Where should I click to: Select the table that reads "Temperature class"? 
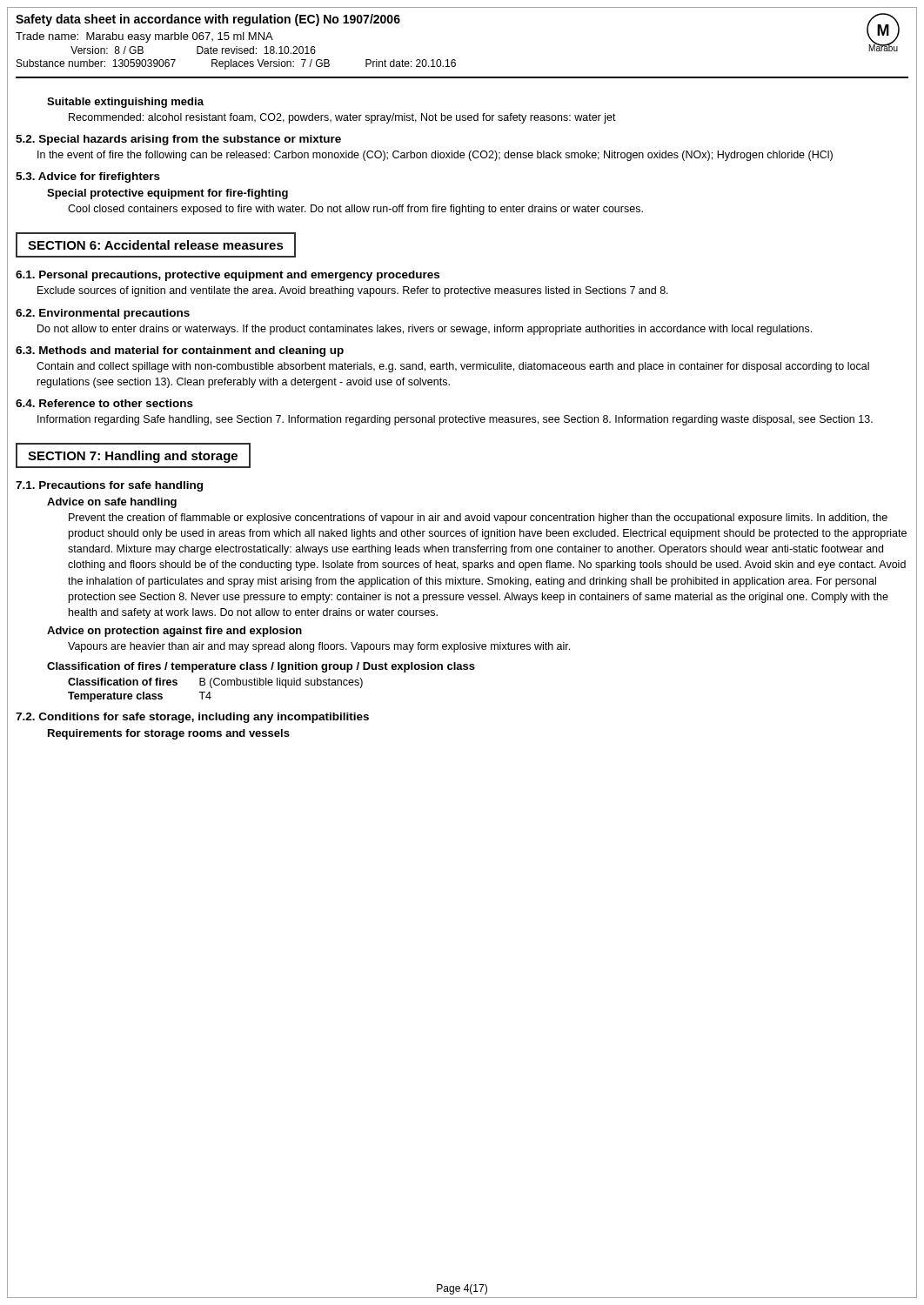(488, 689)
